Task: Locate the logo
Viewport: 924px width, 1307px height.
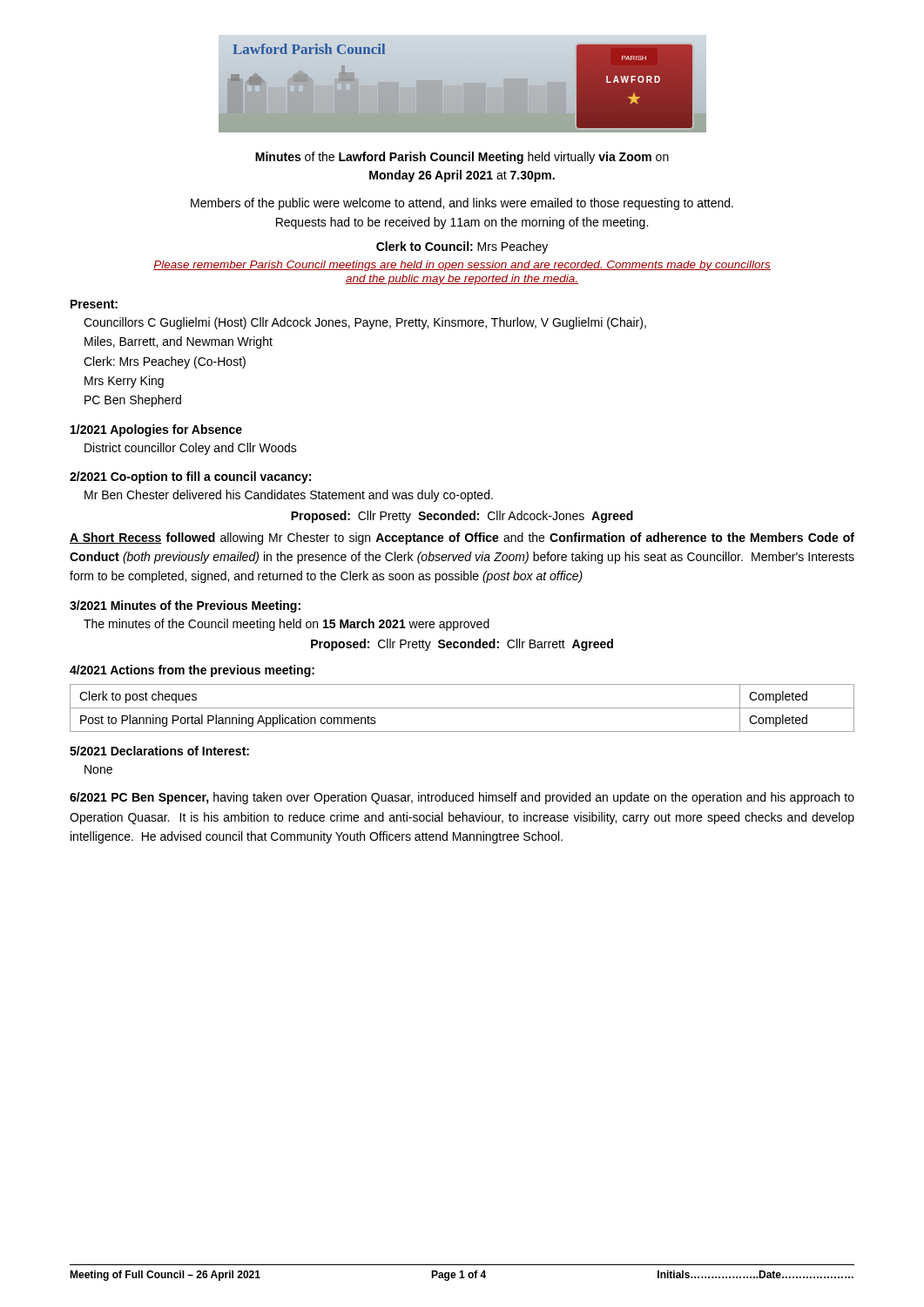Action: [x=462, y=84]
